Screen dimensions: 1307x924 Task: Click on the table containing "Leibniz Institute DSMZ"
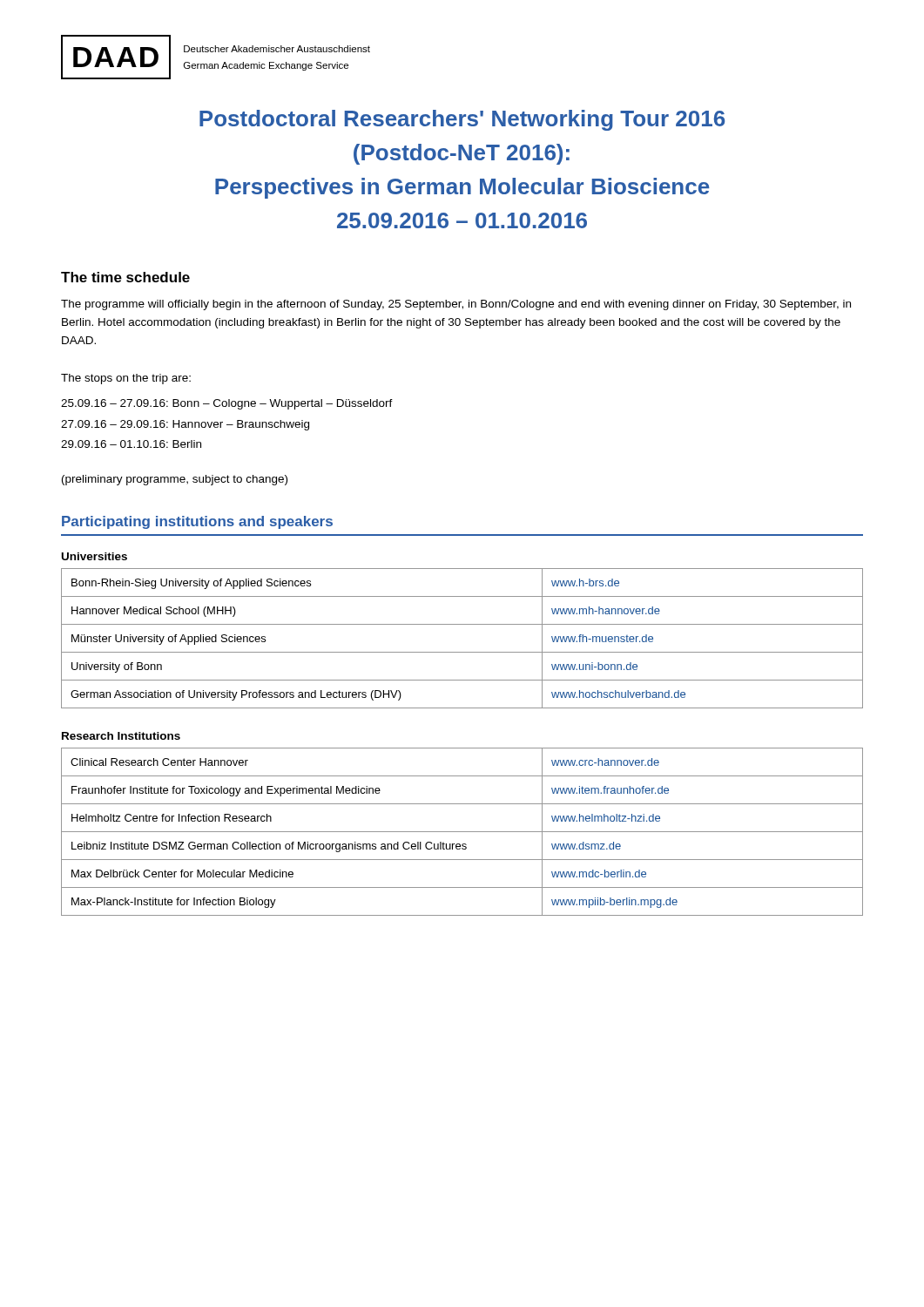[x=462, y=832]
